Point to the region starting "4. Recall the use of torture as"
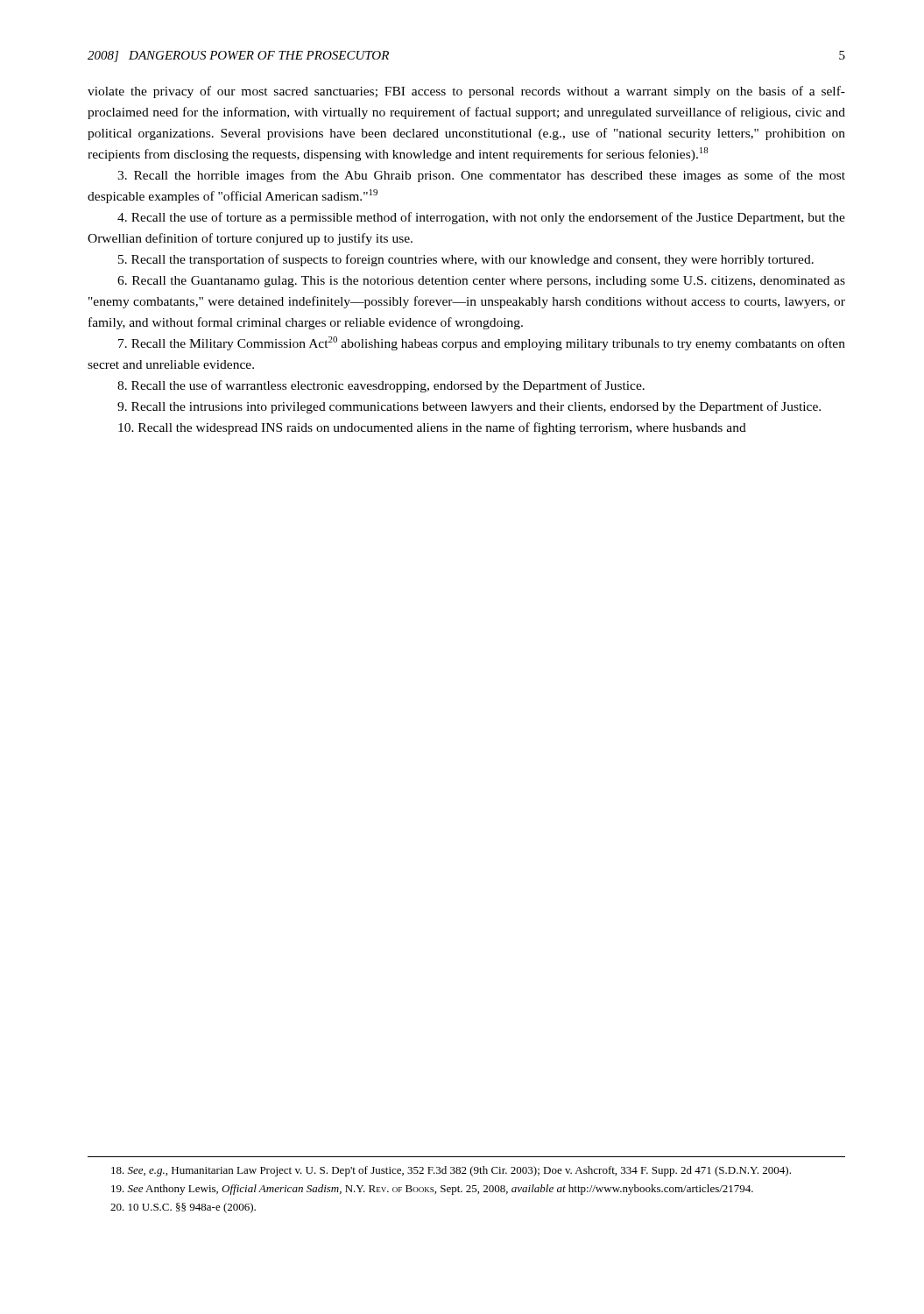Viewport: 924px width, 1314px height. [x=466, y=228]
